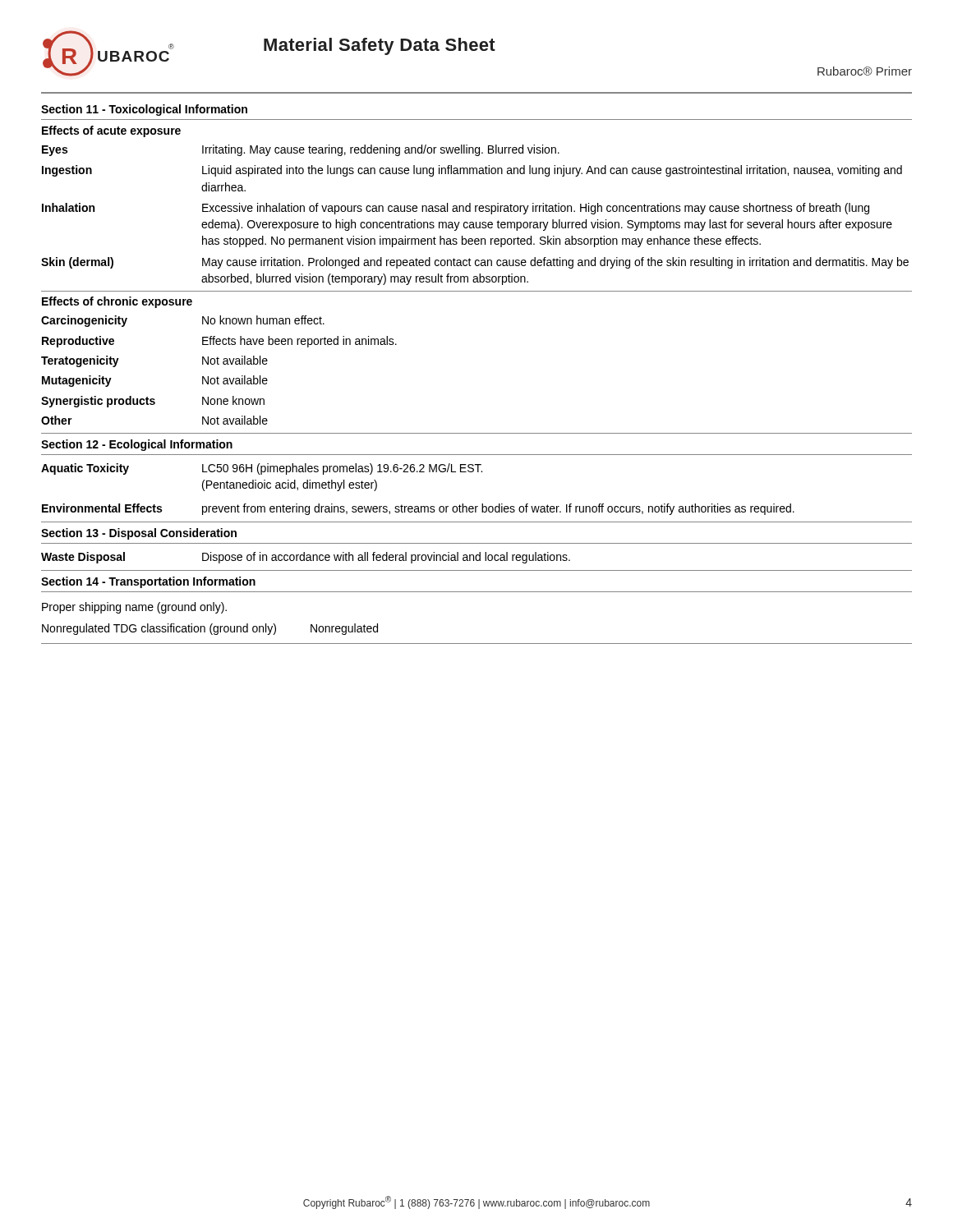Navigate to the block starting "Environmental Effects prevent from entering"

[418, 508]
